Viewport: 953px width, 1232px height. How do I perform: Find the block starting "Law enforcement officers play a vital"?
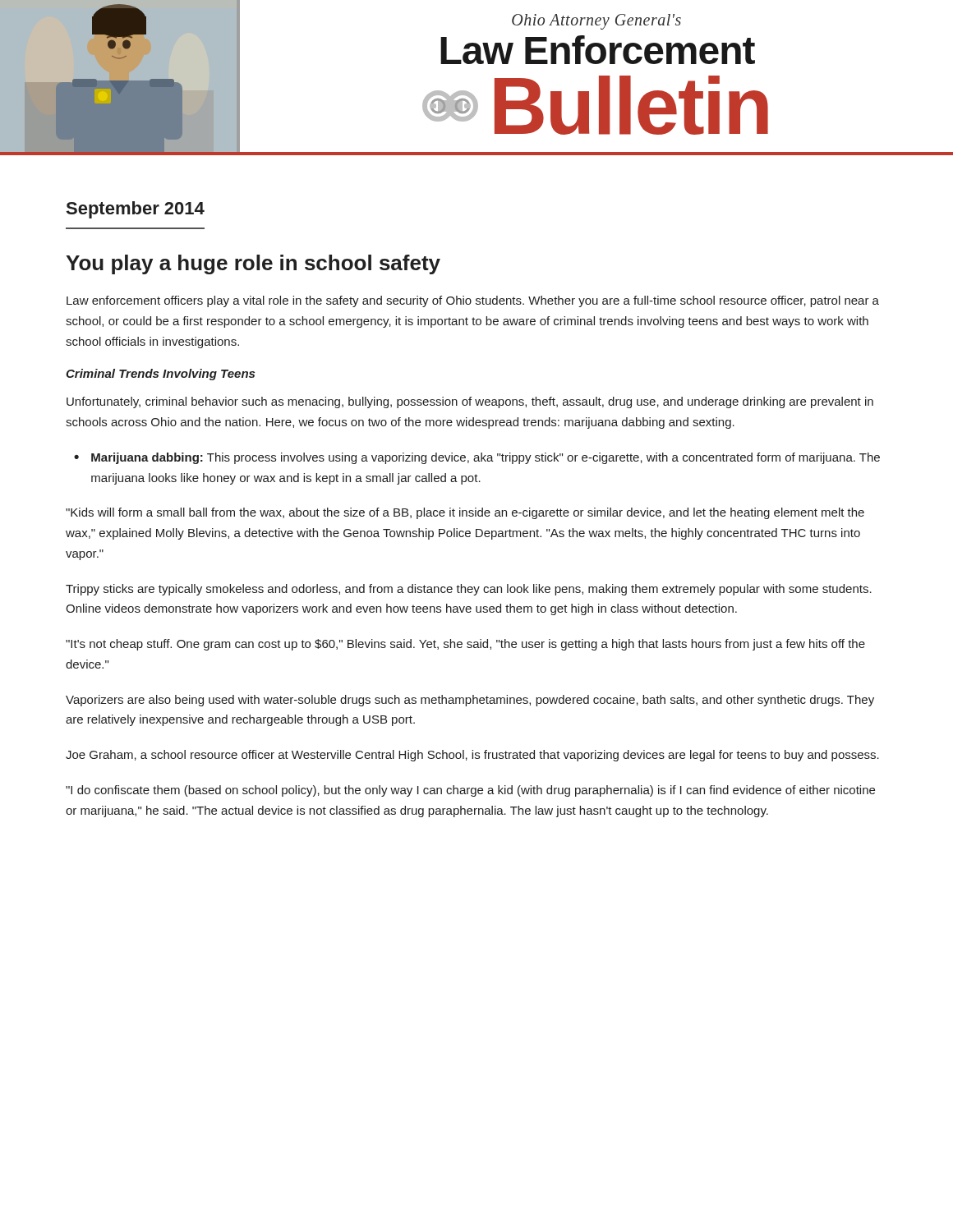[472, 321]
